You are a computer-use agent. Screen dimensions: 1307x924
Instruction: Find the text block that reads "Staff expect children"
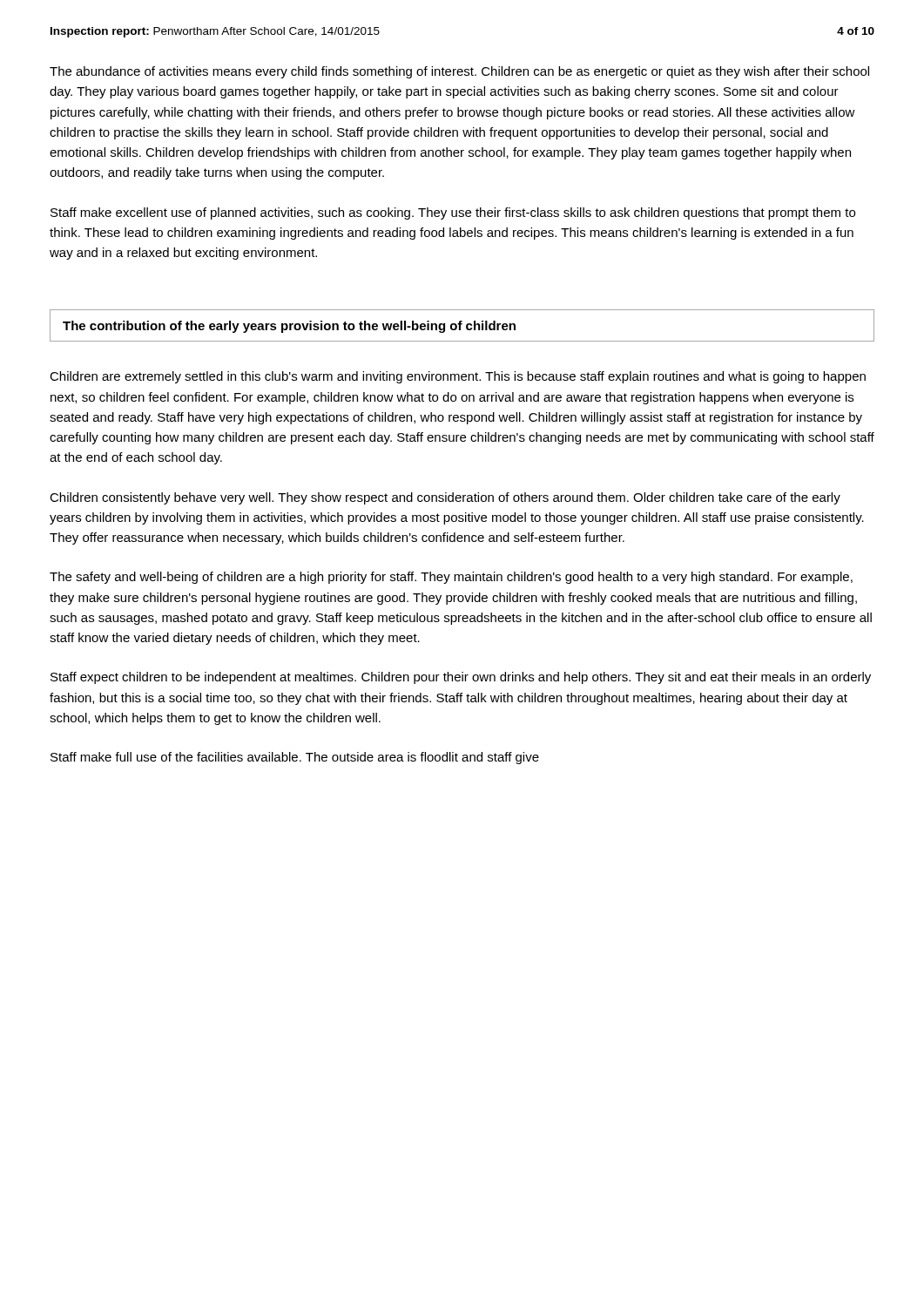[x=460, y=697]
